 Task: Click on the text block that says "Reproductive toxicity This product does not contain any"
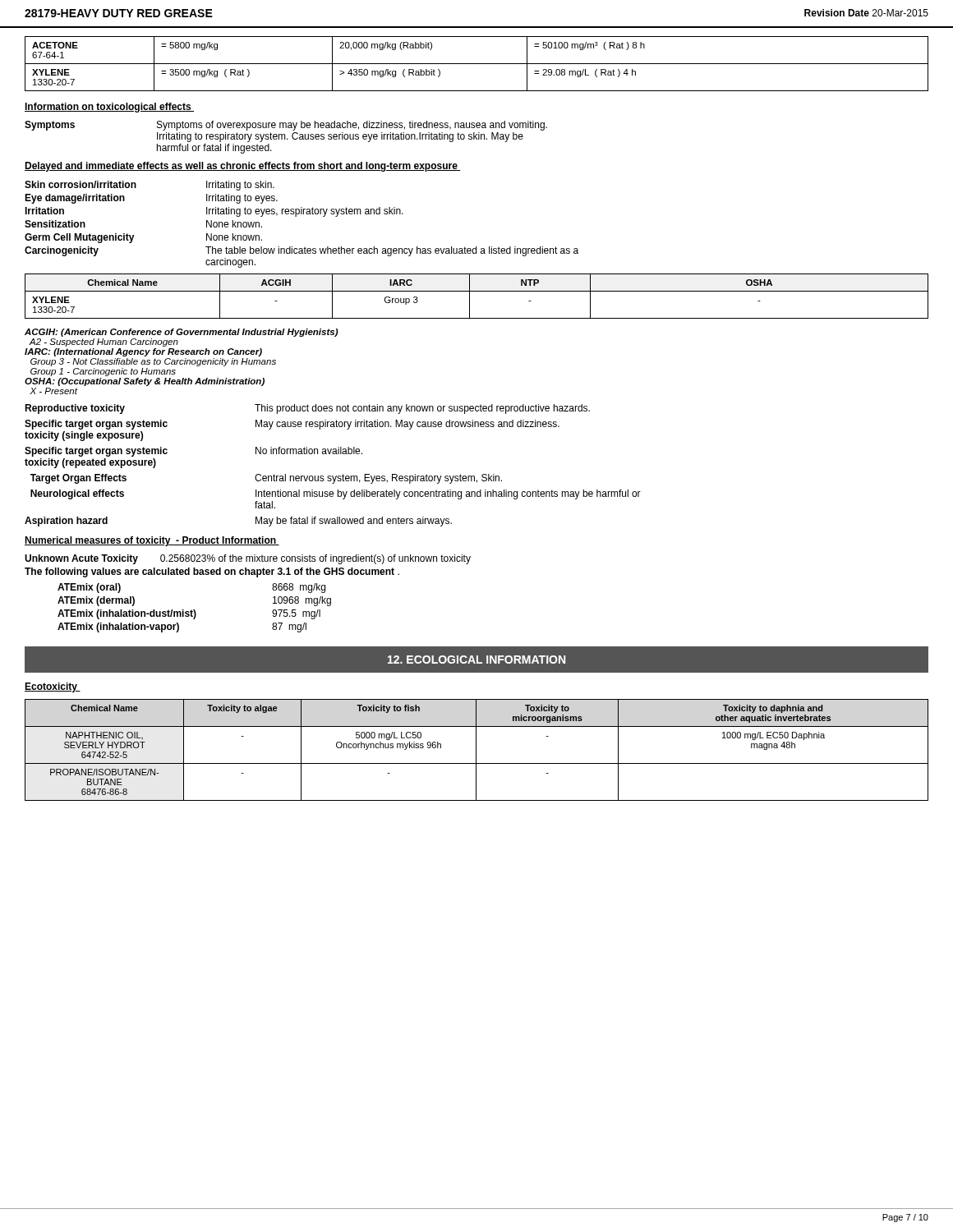pyautogui.click(x=308, y=408)
